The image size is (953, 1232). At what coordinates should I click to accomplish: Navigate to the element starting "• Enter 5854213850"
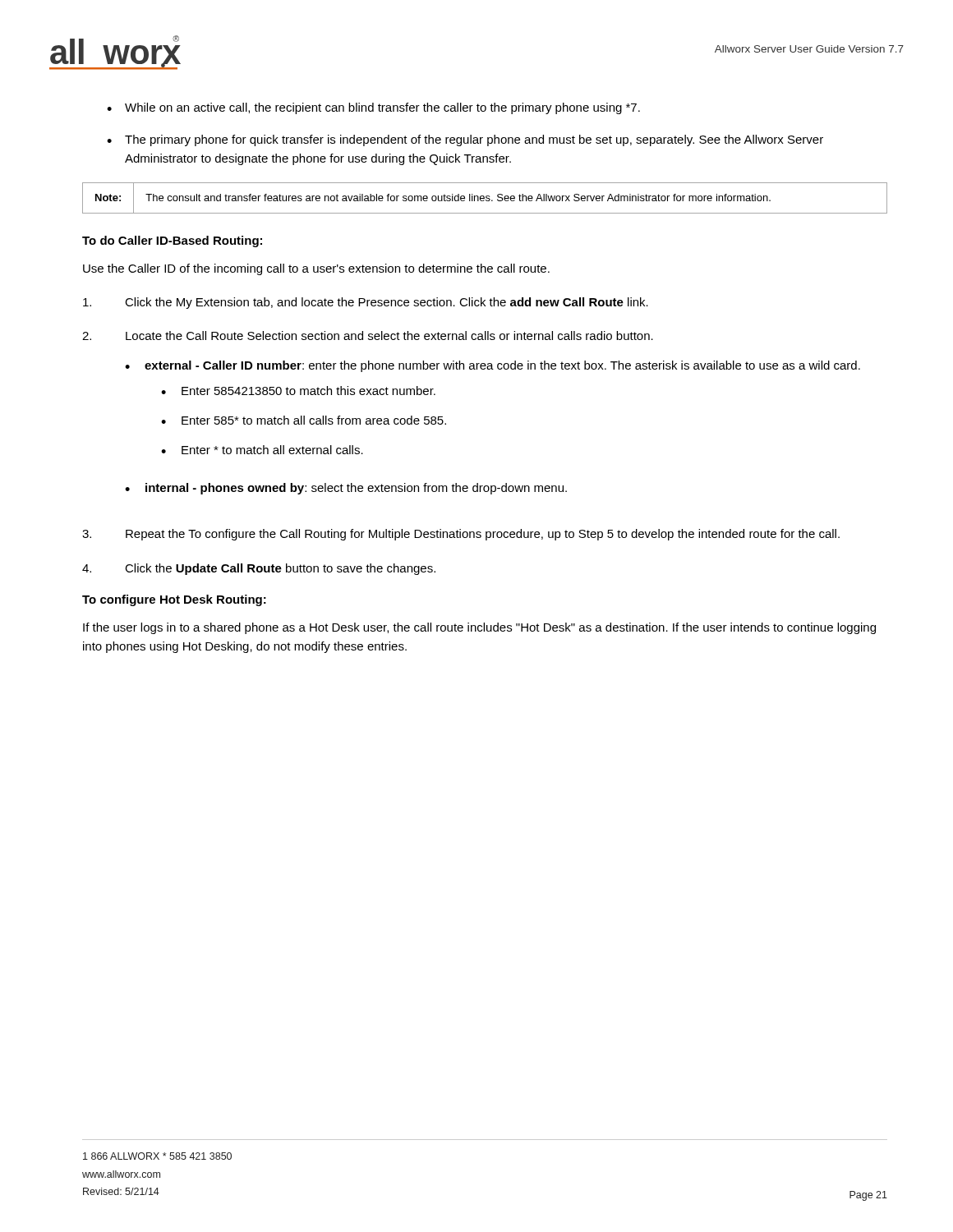click(299, 393)
